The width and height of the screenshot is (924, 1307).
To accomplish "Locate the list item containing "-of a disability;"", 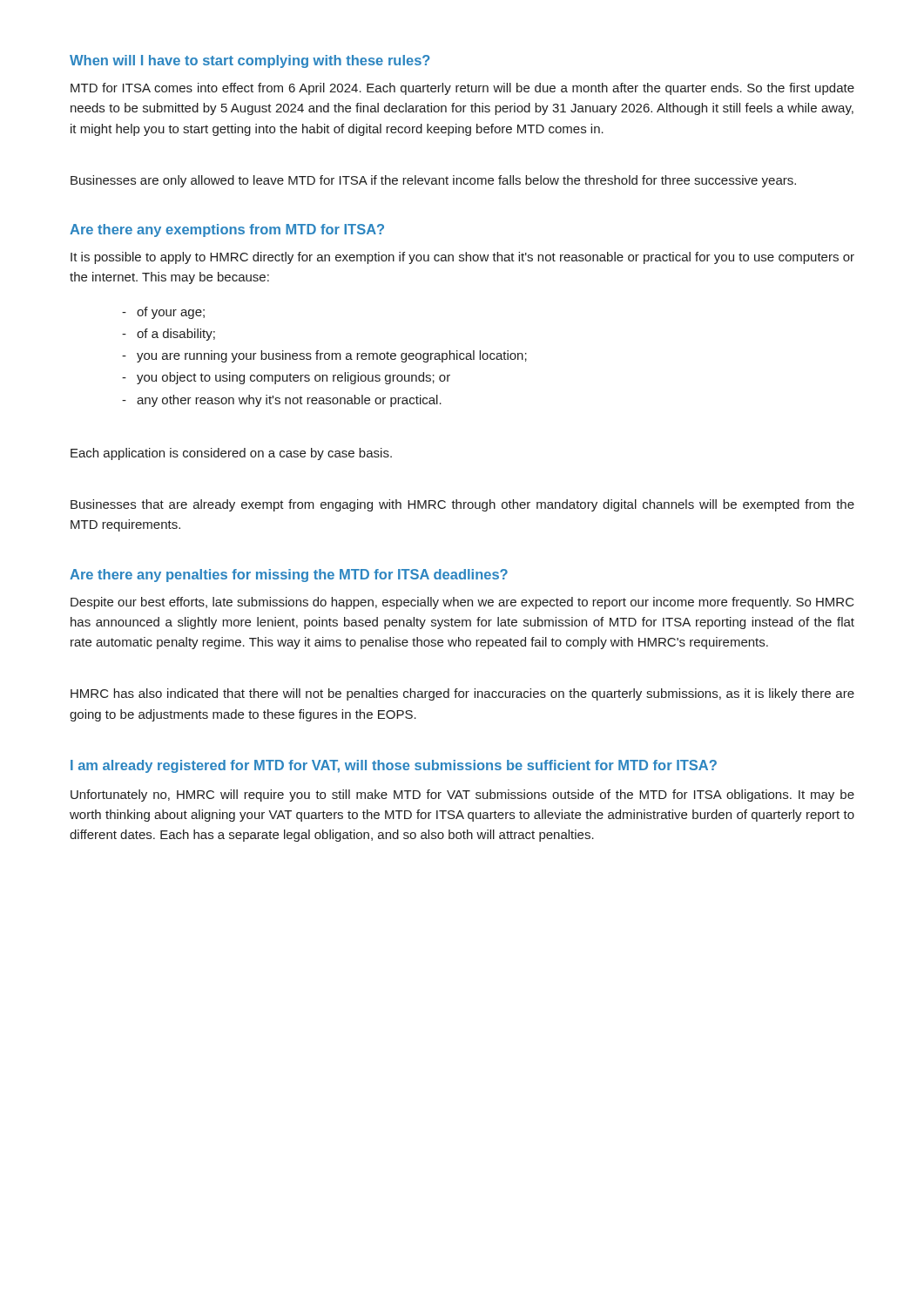I will (x=169, y=333).
